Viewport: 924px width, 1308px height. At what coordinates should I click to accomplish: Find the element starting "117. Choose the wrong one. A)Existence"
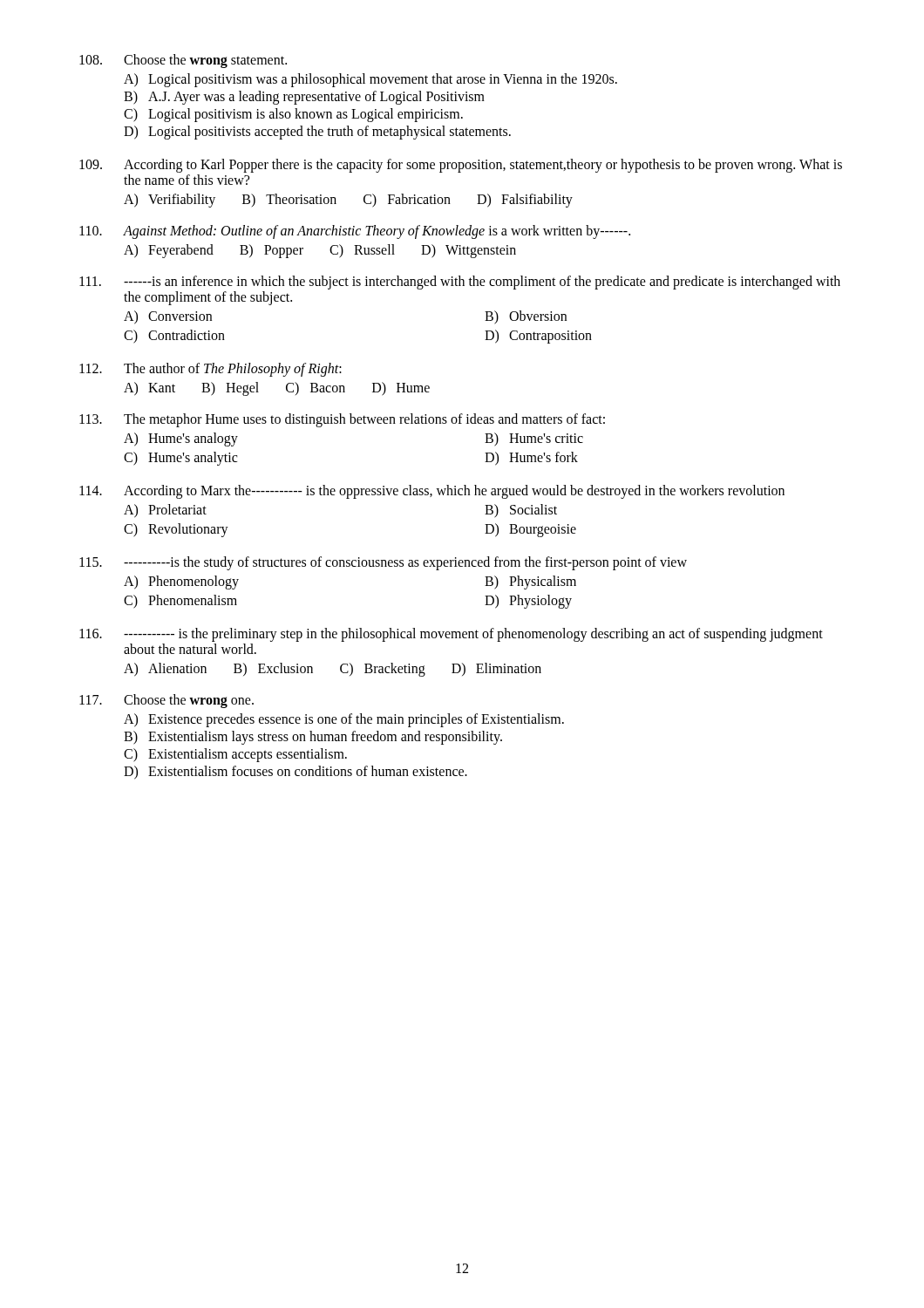(x=462, y=737)
